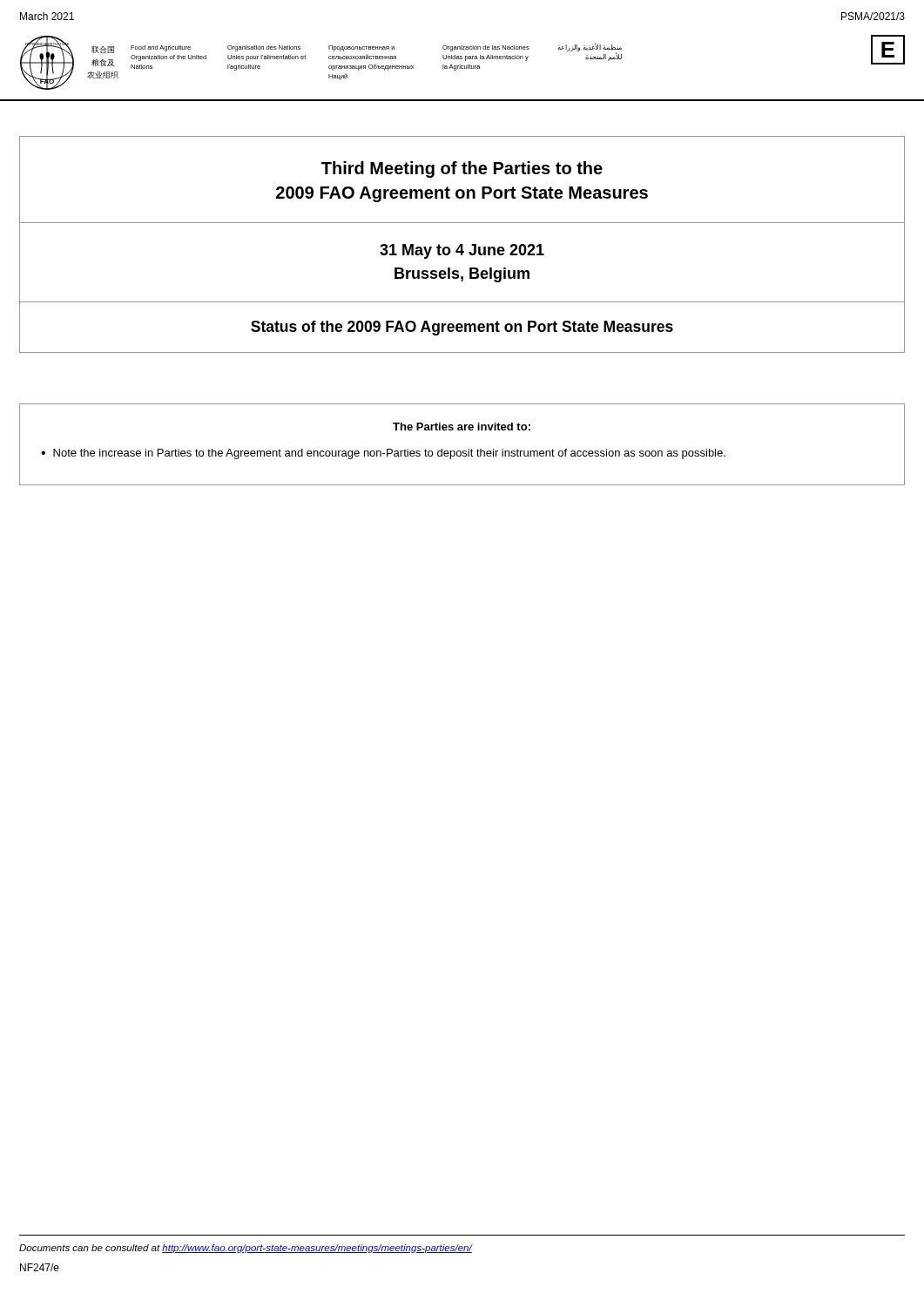
Task: Where is the title that starts "Third Meeting of the Parties to"?
Action: [462, 180]
